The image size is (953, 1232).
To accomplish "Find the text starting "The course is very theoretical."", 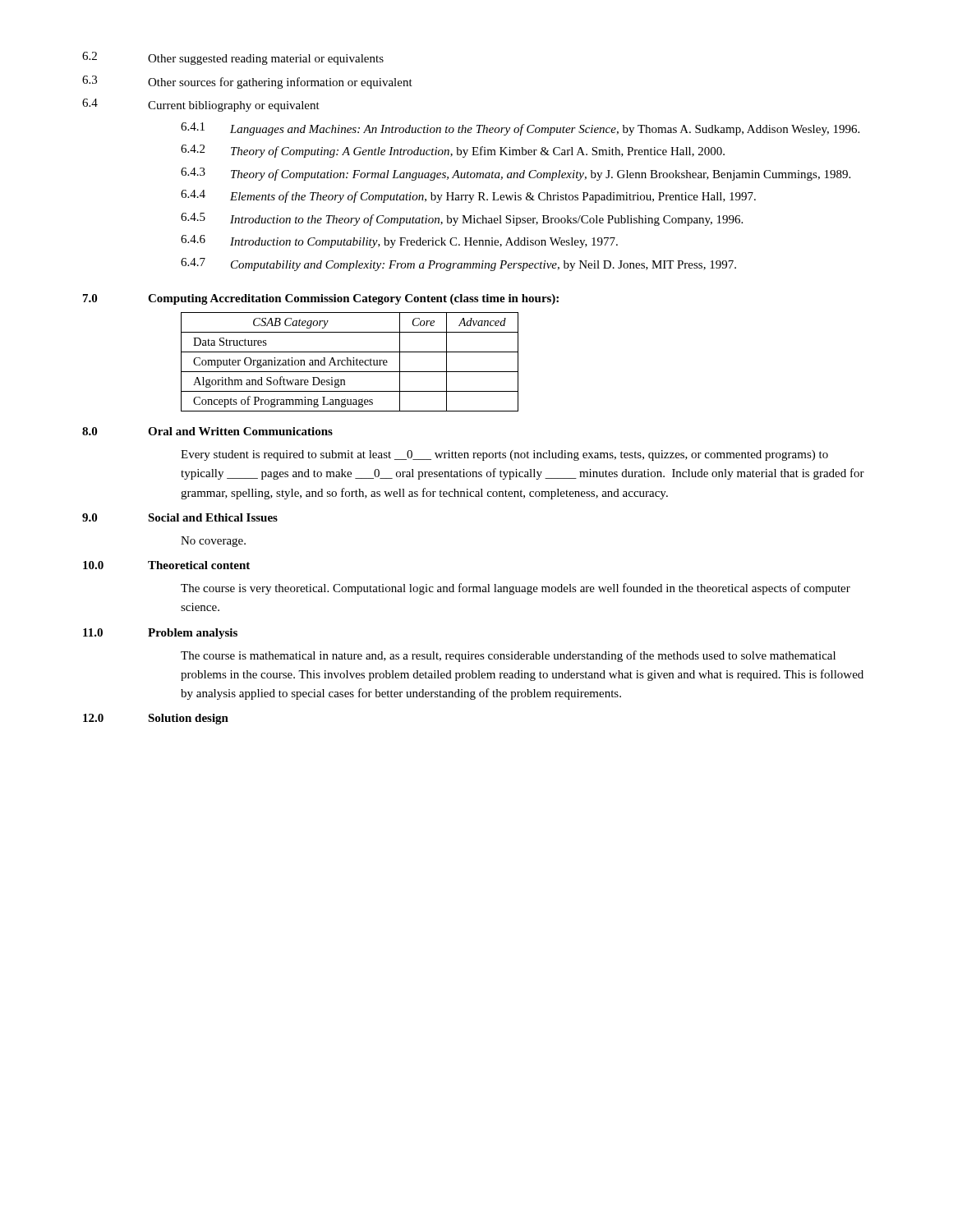I will 515,598.
